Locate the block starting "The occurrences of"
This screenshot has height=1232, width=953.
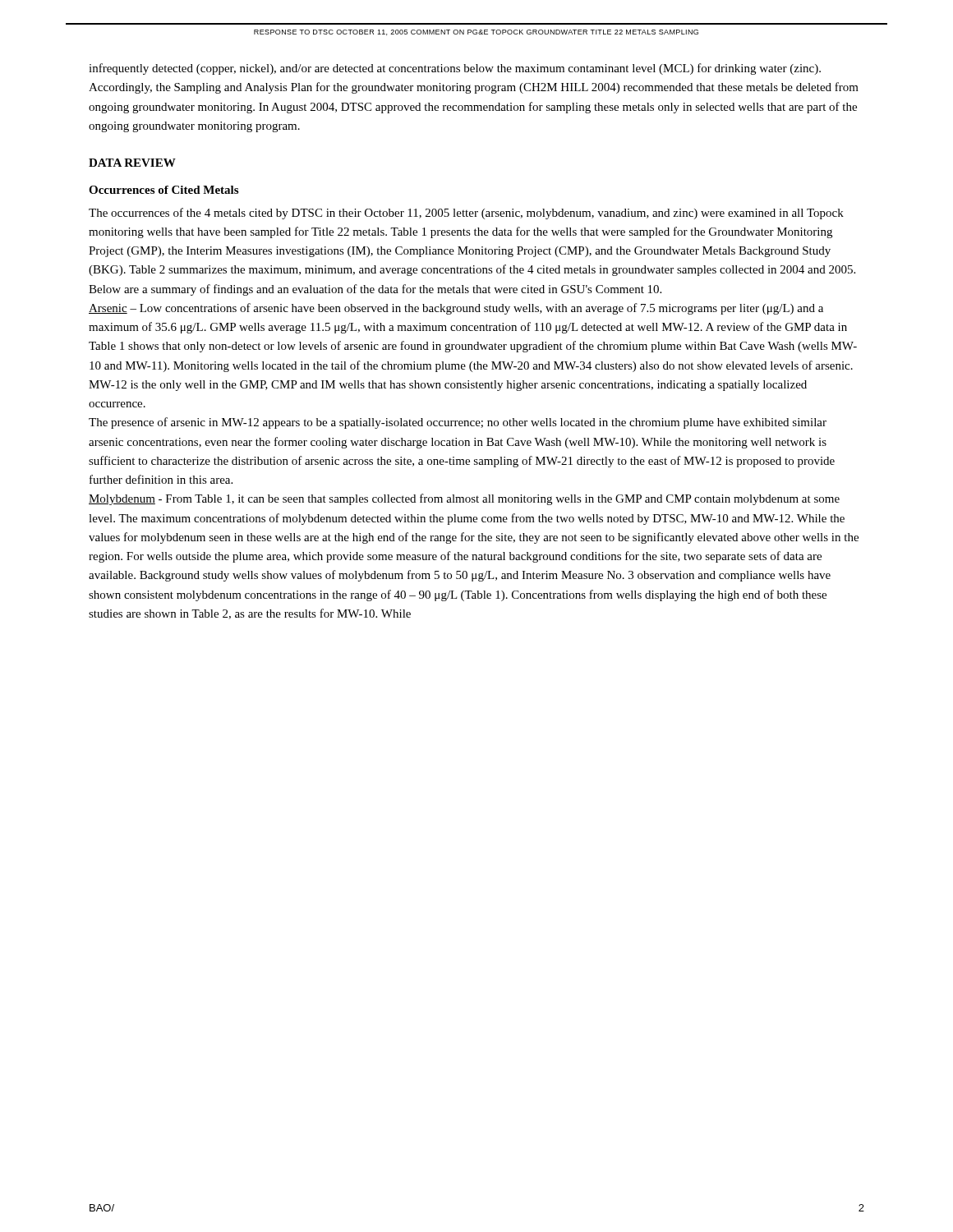click(476, 251)
